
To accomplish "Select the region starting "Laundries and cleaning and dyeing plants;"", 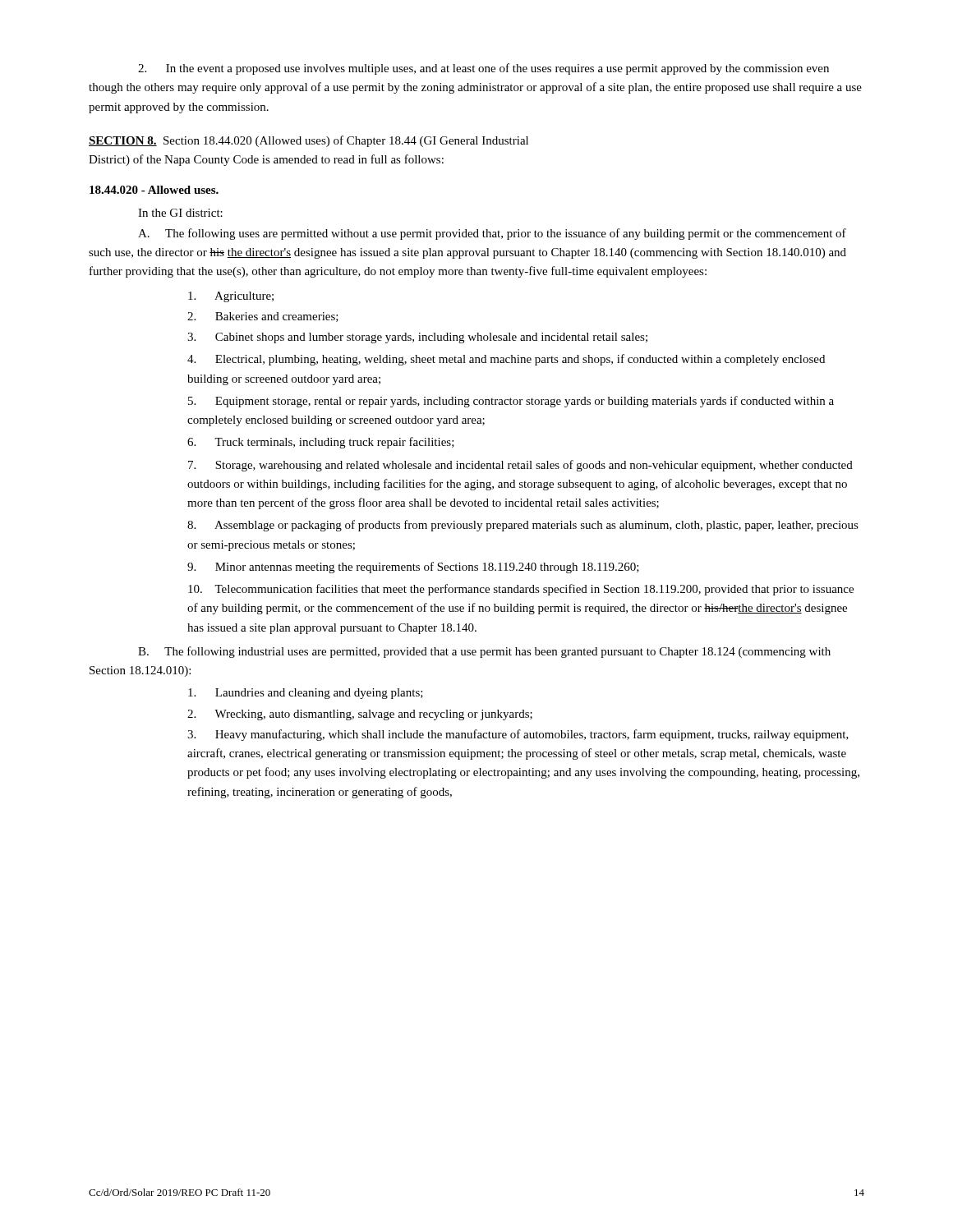I will point(306,694).
